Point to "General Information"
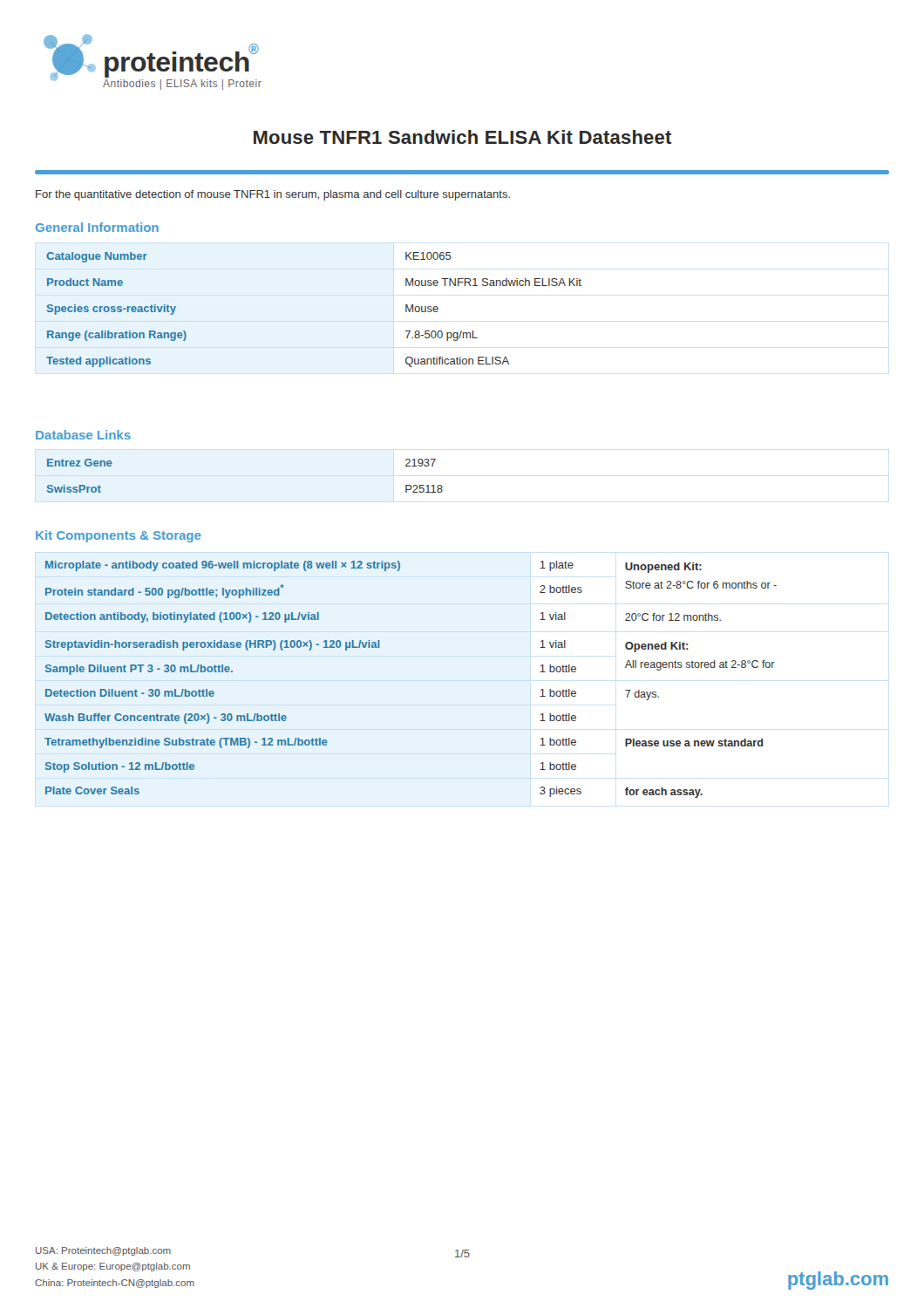This screenshot has width=924, height=1308. [x=97, y=227]
